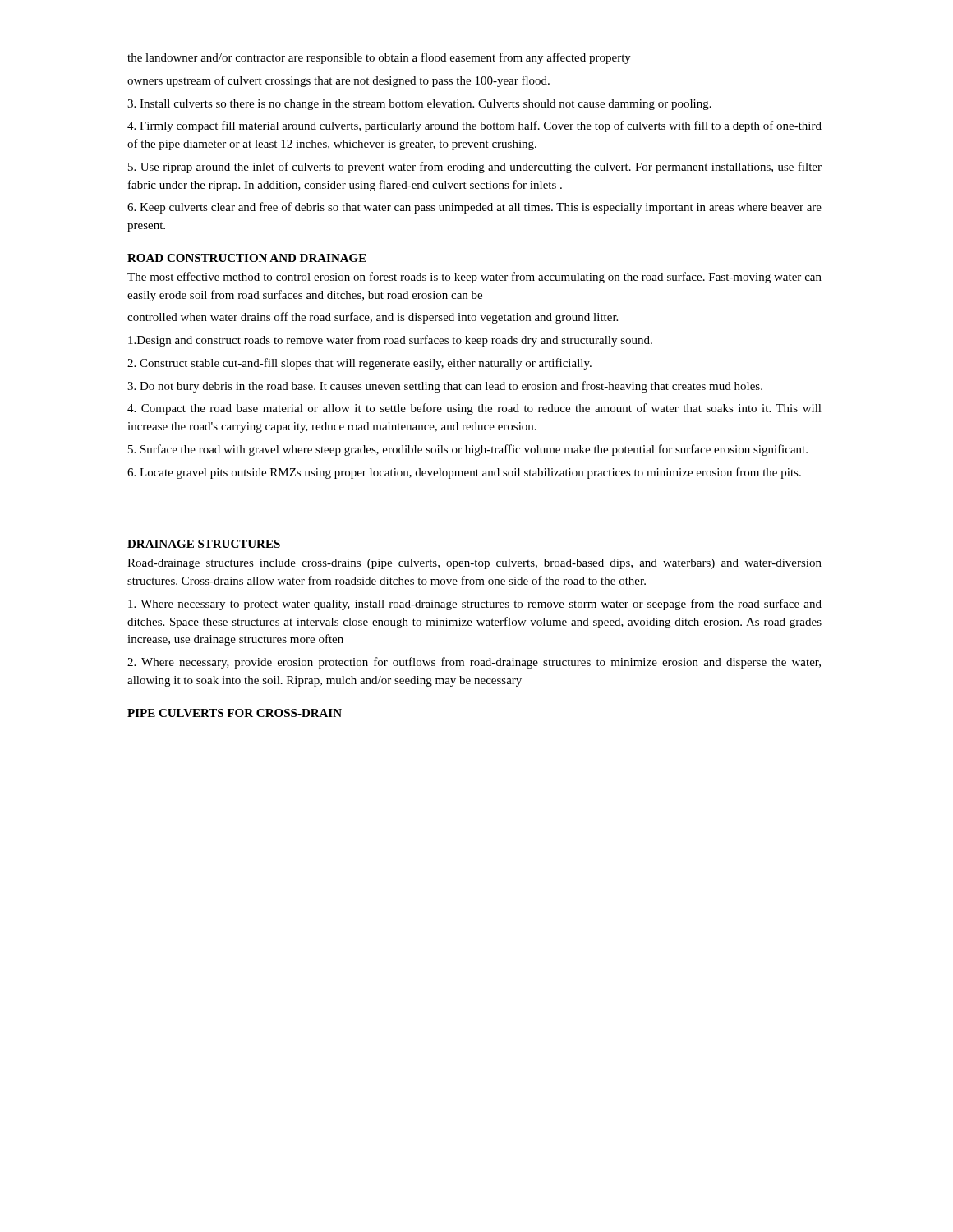Locate the region starting "5. Use riprap around the inlet of culverts"
This screenshot has width=953, height=1232.
tap(474, 175)
